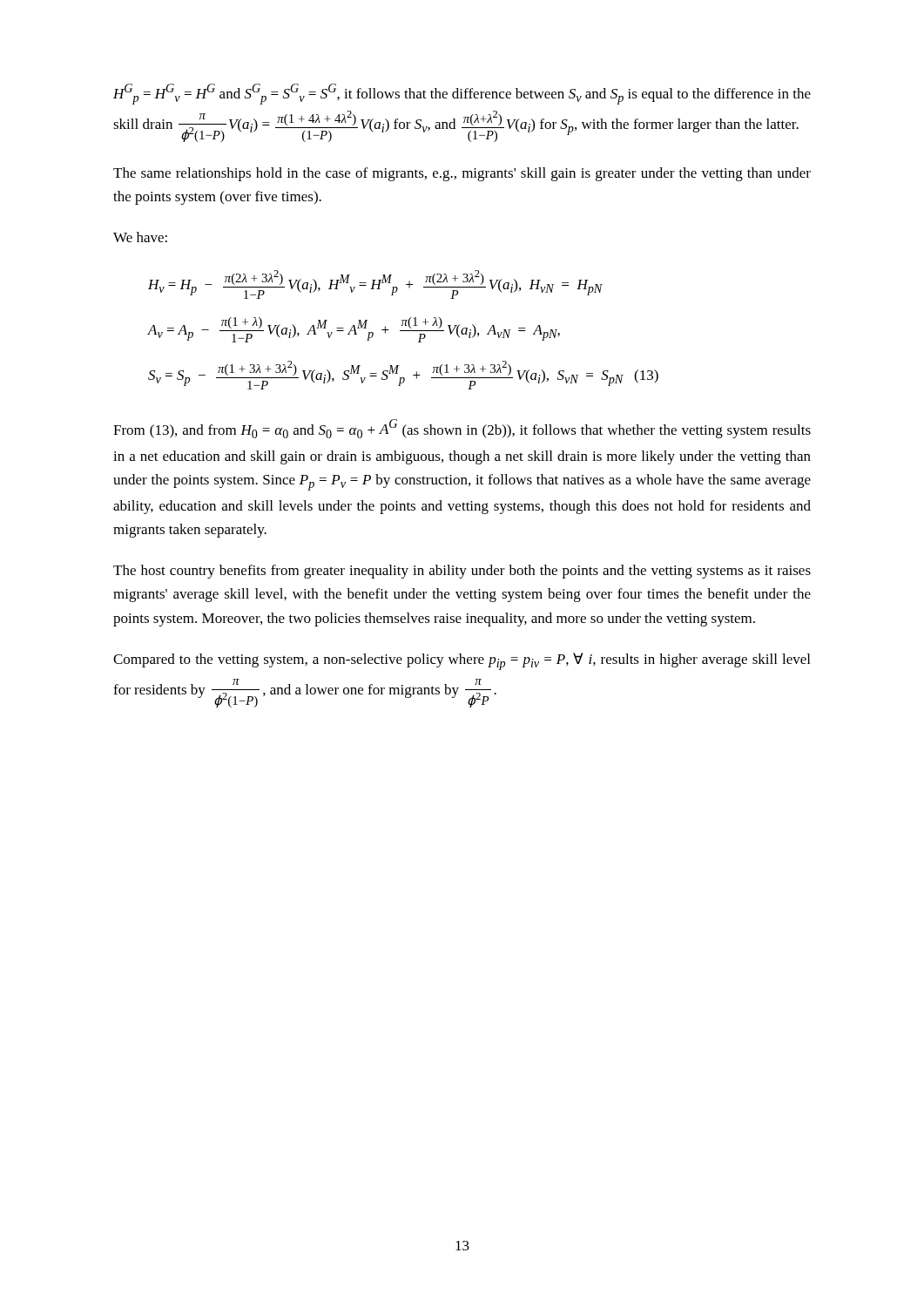Click on the region starting "The same relationships hold in the case"
Viewport: 924px width, 1307px height.
pos(462,184)
